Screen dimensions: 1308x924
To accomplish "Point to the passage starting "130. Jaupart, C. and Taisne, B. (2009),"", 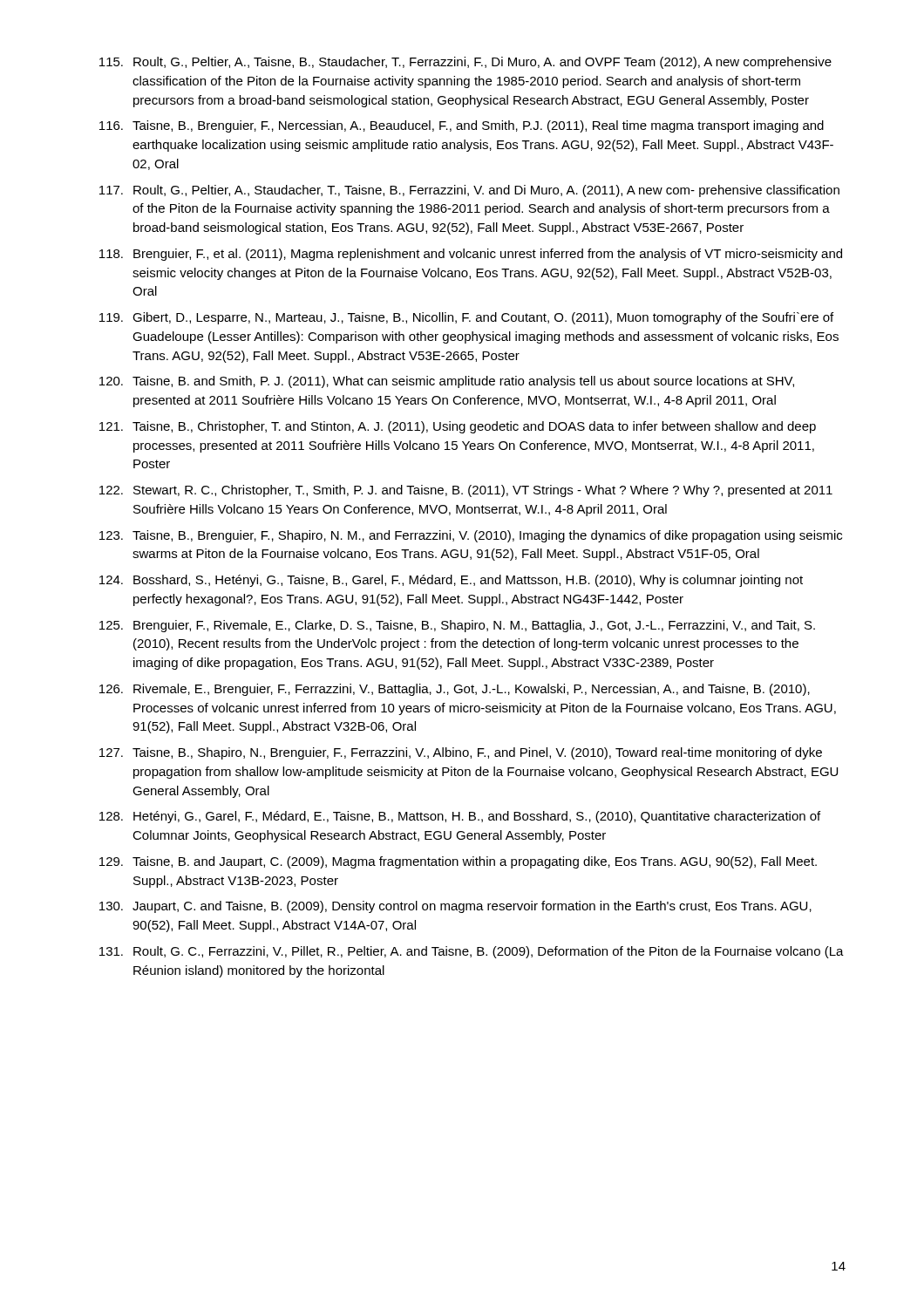I will [462, 916].
